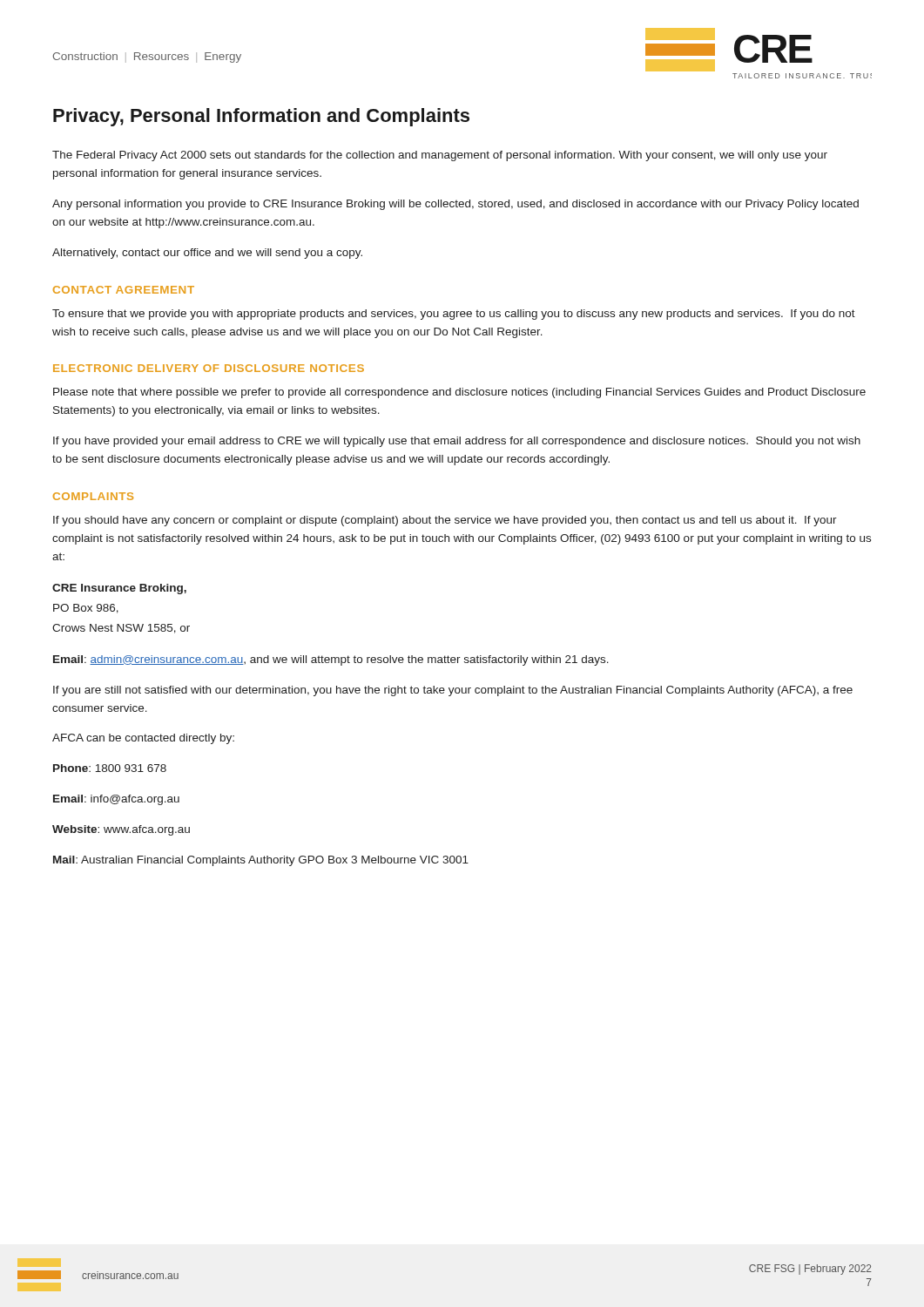Locate the block starting "Please note that where"
The height and width of the screenshot is (1307, 924).
(459, 401)
